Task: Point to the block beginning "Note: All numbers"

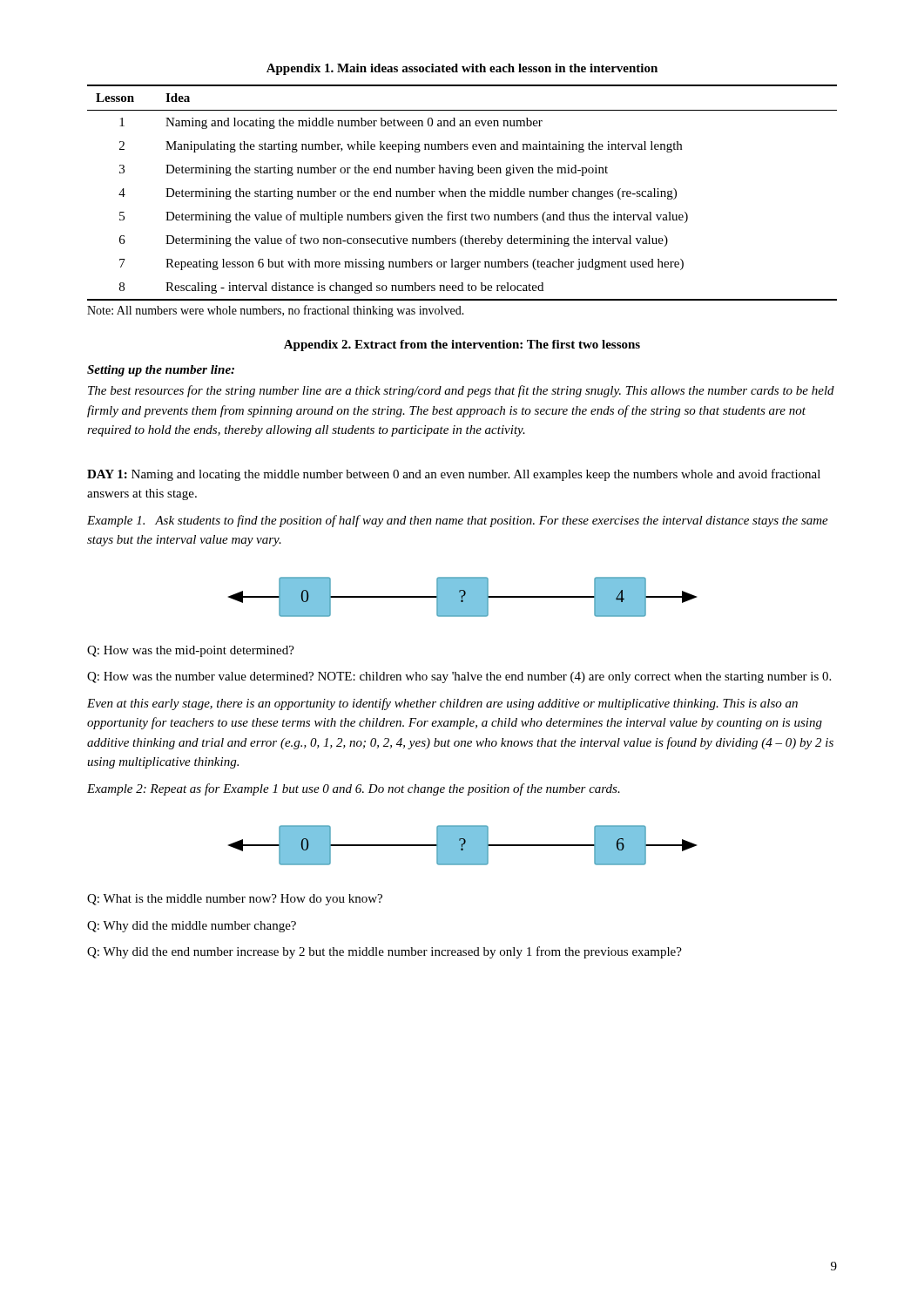Action: click(276, 311)
